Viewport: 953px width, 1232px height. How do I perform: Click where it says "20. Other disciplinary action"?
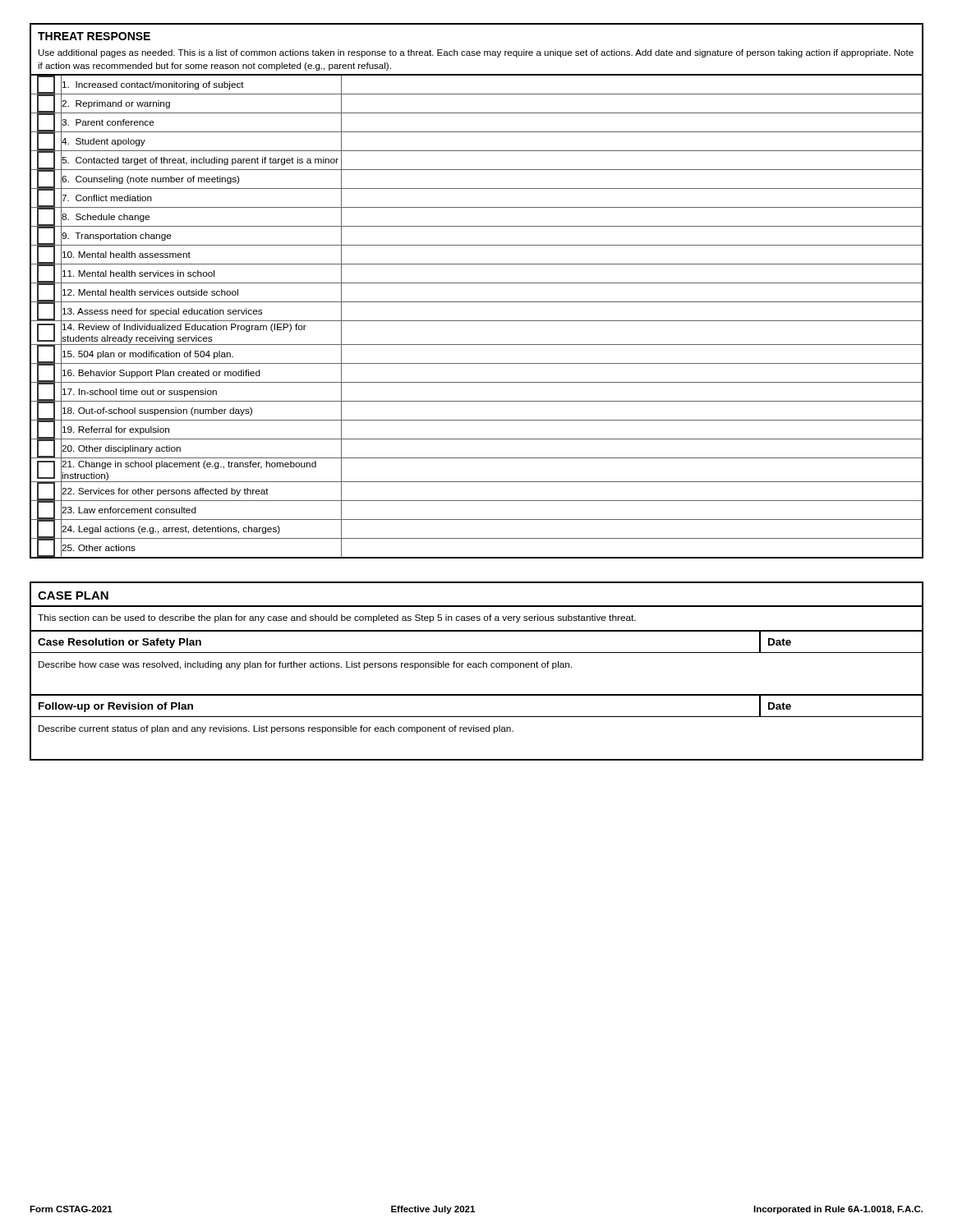point(476,449)
